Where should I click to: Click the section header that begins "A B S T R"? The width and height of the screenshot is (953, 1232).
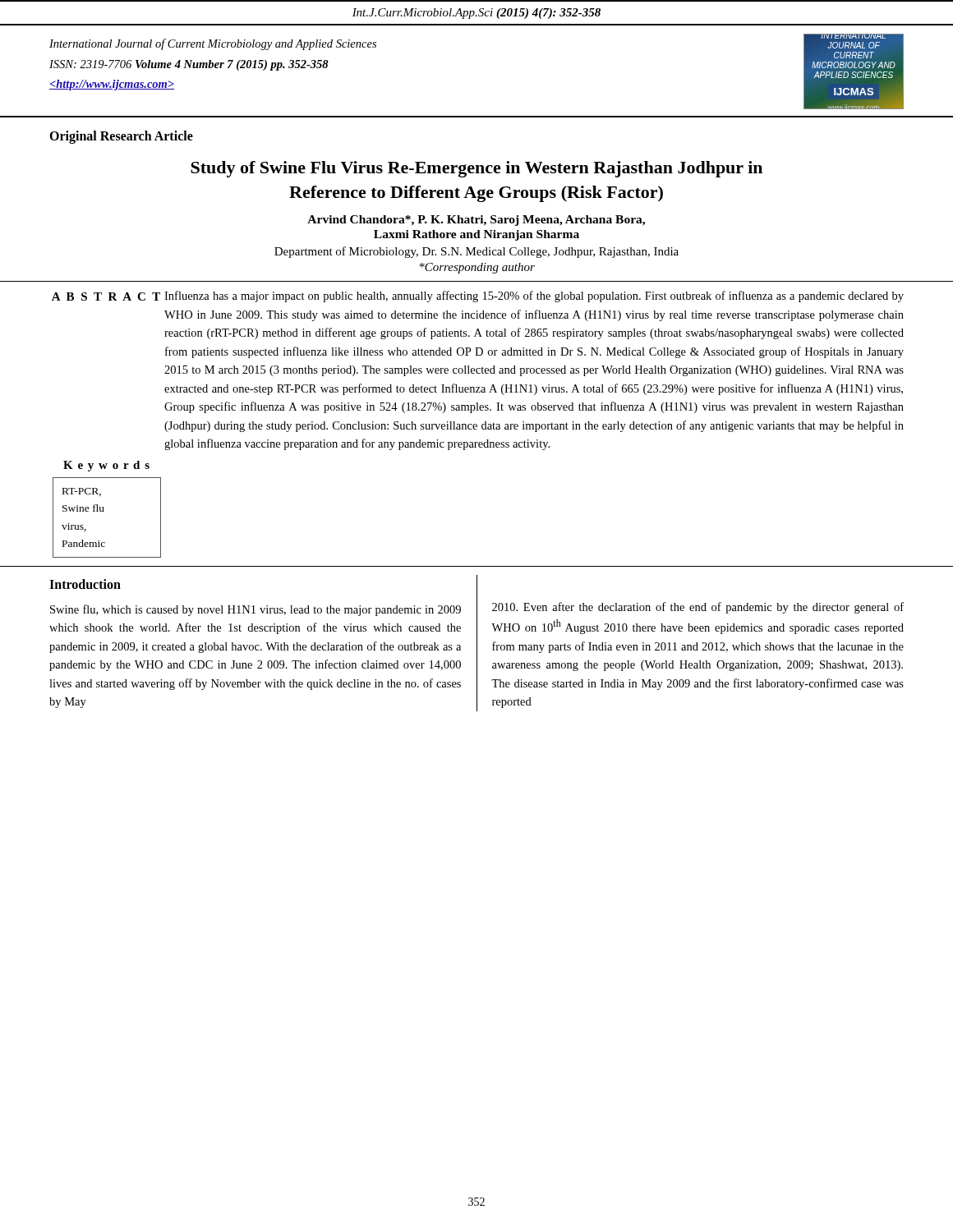pyautogui.click(x=107, y=297)
